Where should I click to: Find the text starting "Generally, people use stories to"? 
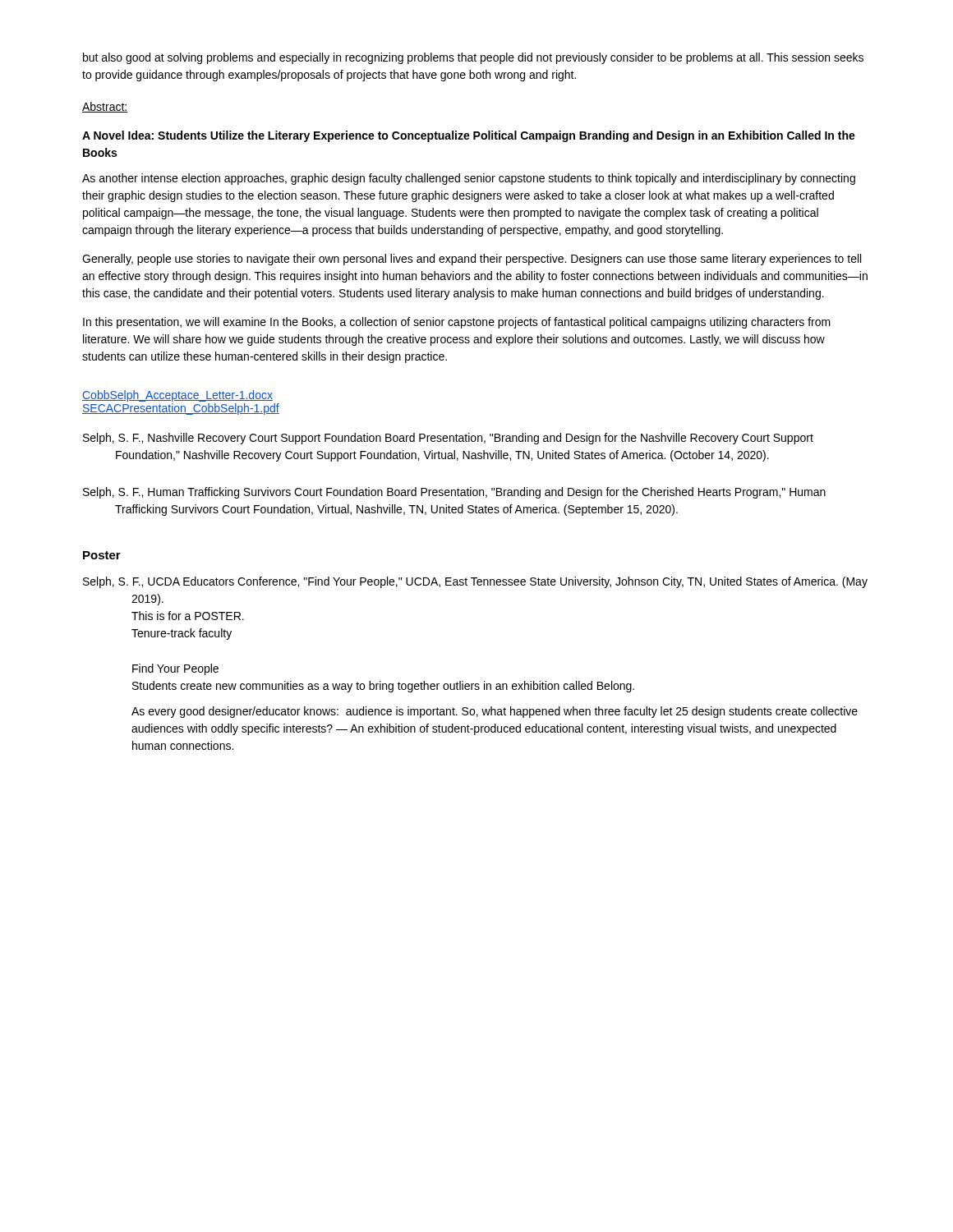point(475,276)
